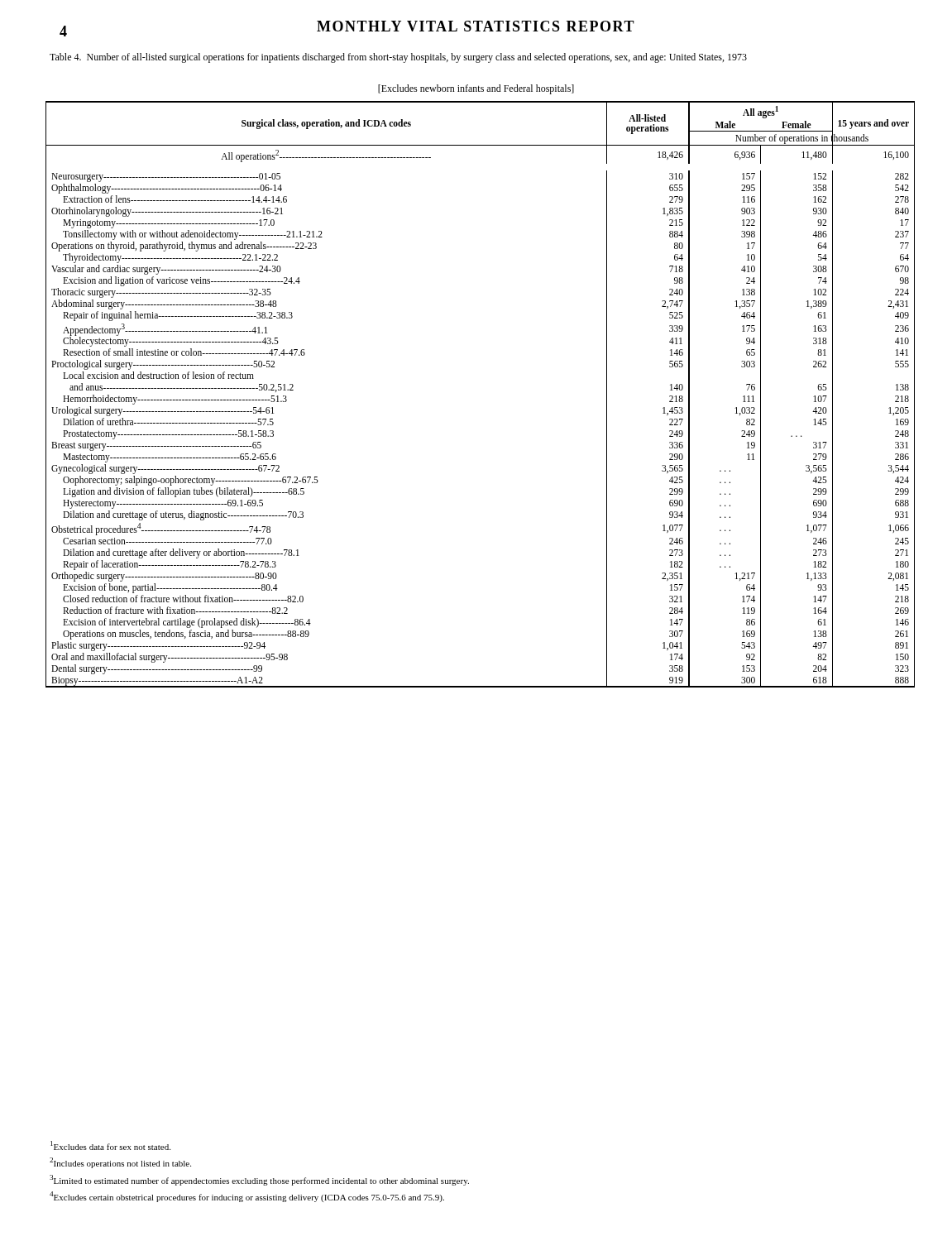952x1241 pixels.
Task: Point to the block starting "[Excludes newborn infants and"
Action: click(x=476, y=89)
